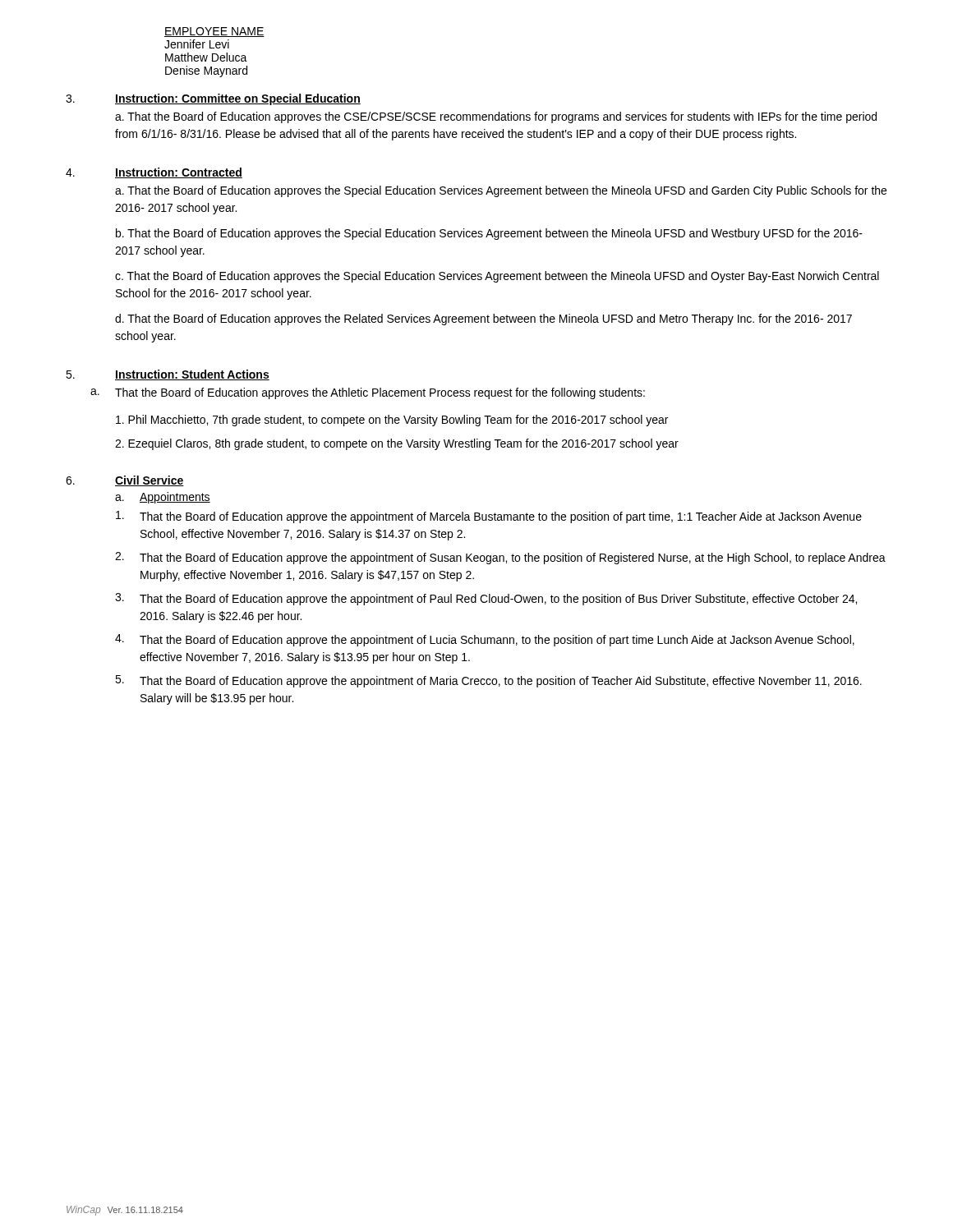
Task: Click on the list item that says "2. That the Board of"
Action: [476, 567]
